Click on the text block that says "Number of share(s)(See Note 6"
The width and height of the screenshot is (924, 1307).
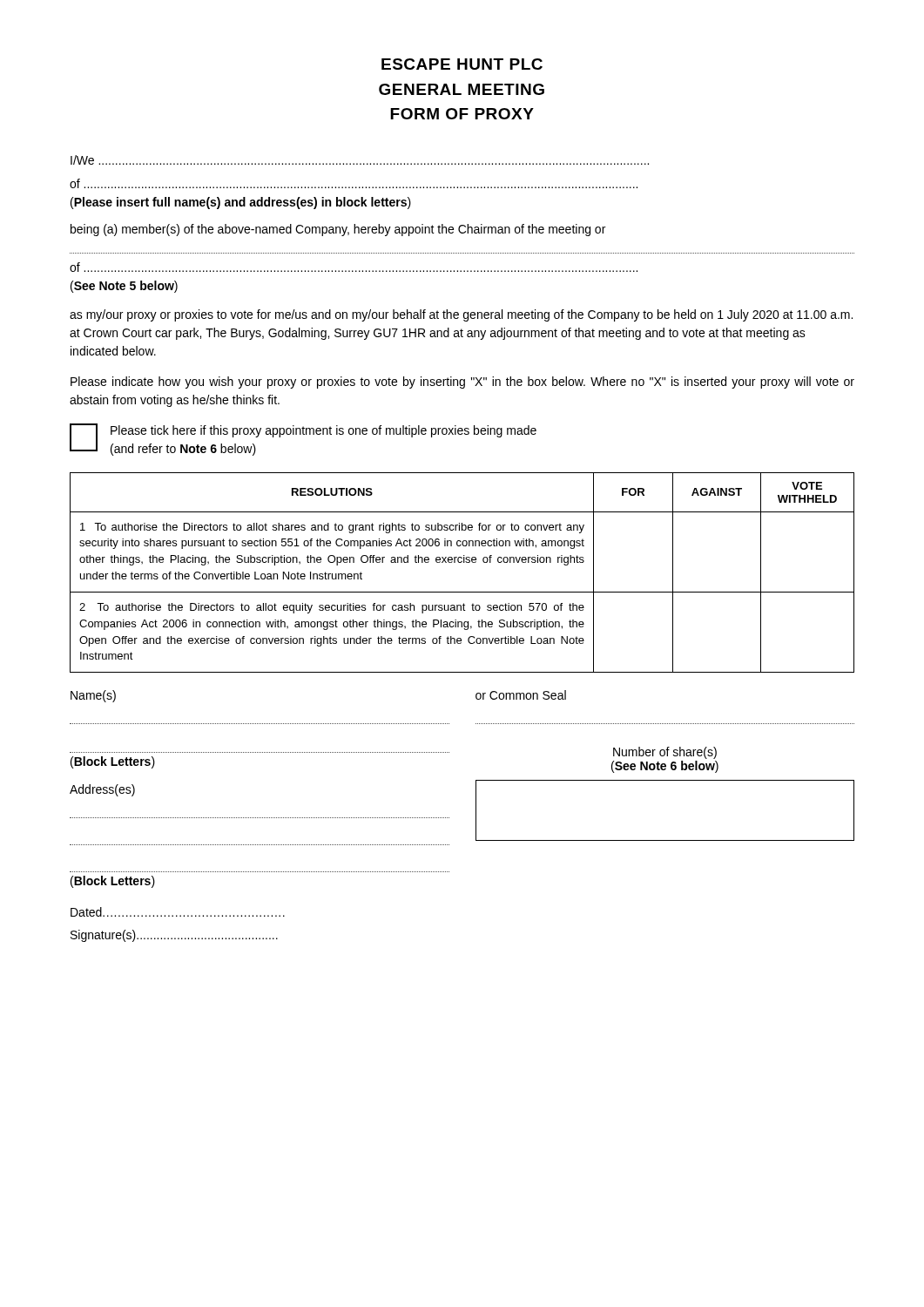coord(665,759)
